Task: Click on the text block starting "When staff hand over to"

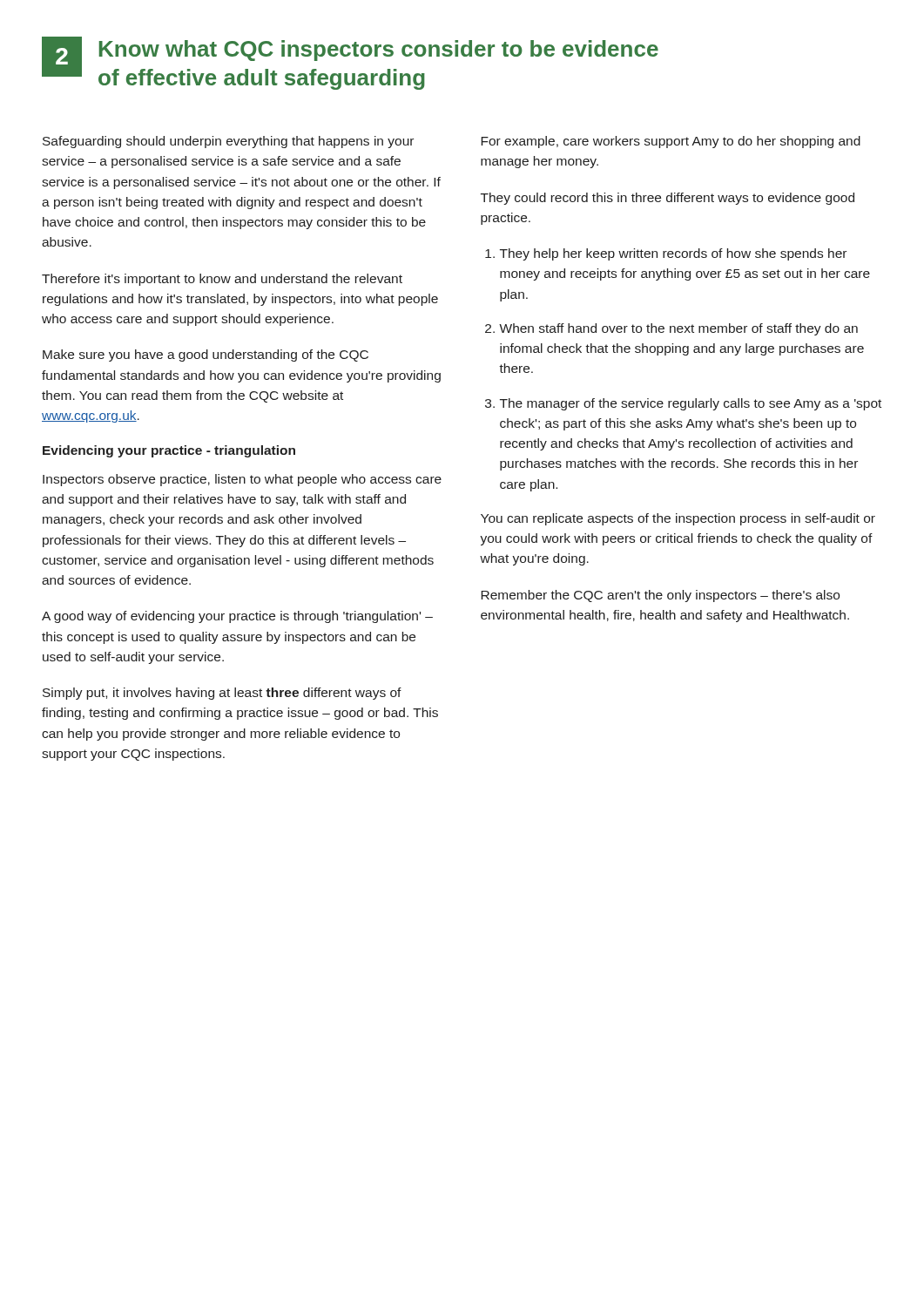Action: coord(691,348)
